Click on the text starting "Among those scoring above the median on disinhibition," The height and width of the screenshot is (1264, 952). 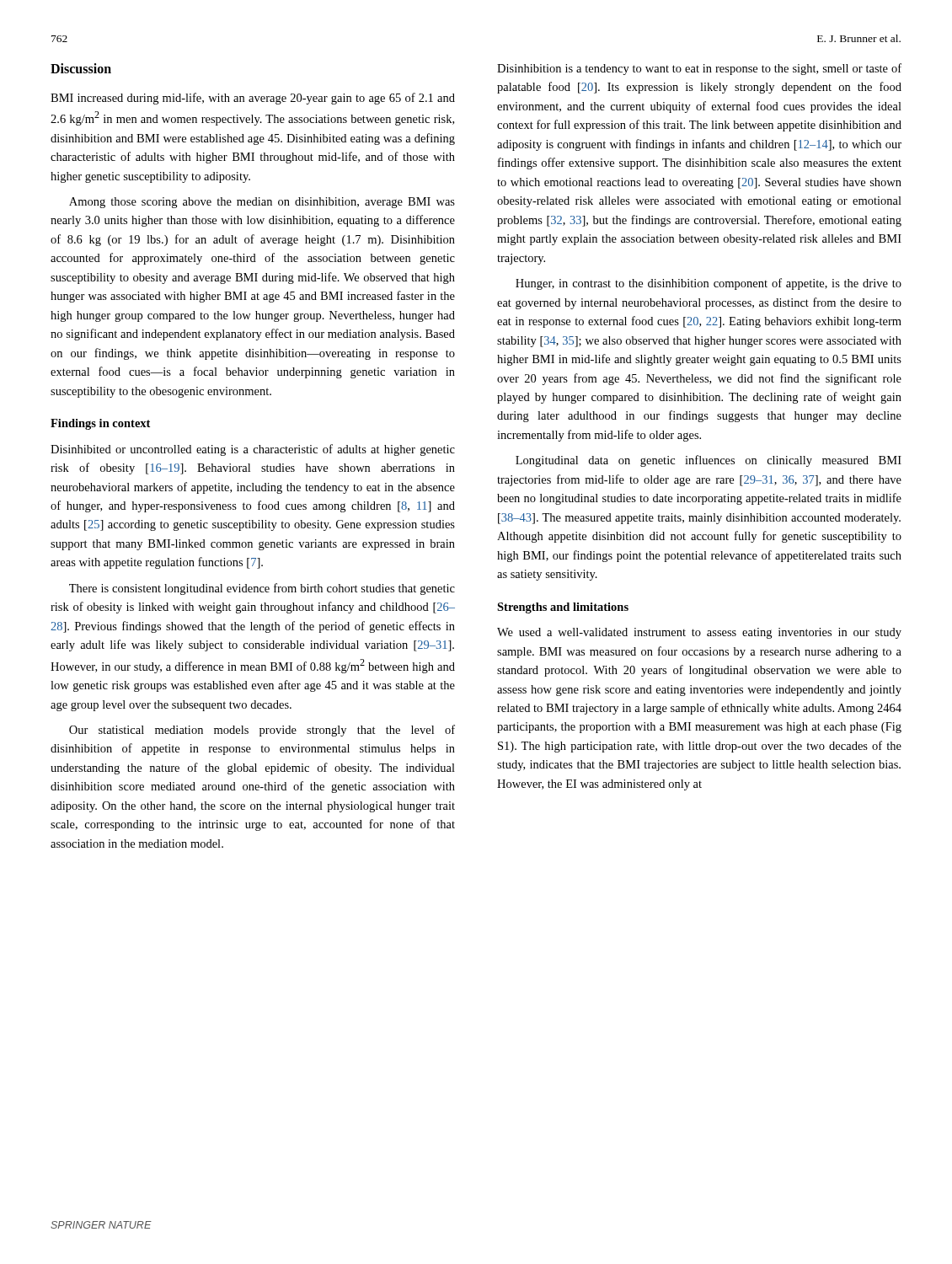click(x=253, y=296)
